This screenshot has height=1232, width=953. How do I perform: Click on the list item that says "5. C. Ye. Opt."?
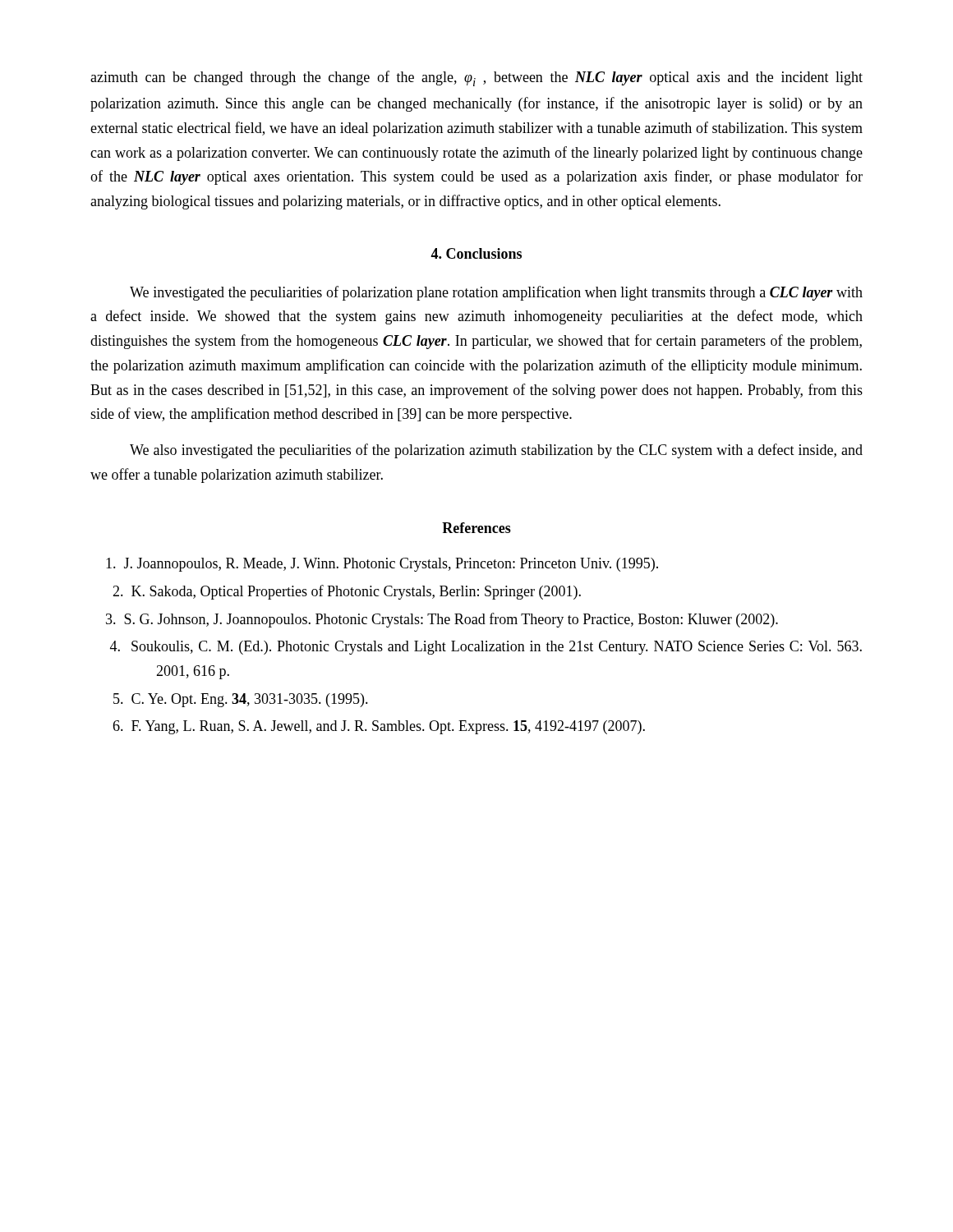point(229,699)
